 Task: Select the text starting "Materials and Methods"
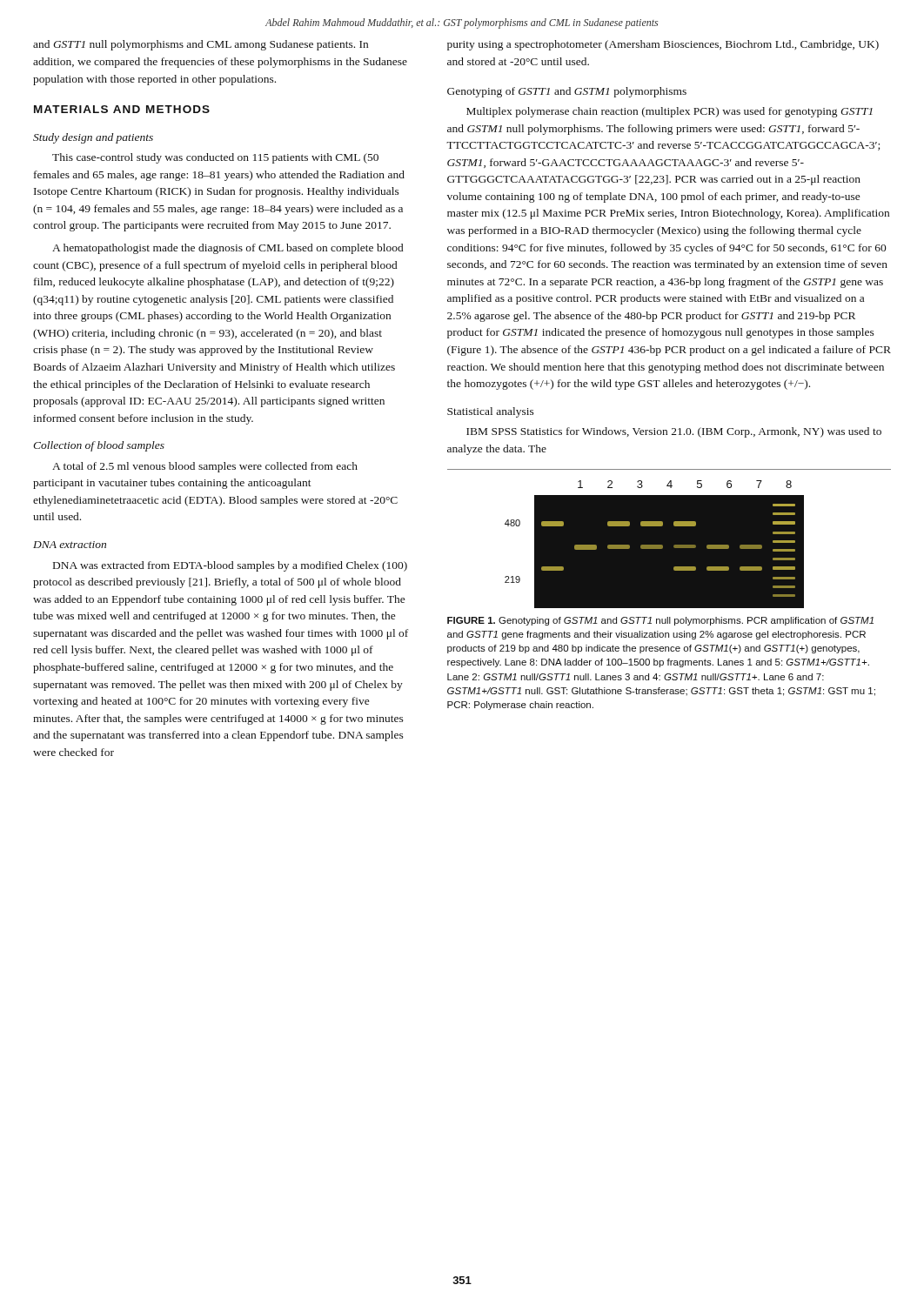[x=122, y=109]
